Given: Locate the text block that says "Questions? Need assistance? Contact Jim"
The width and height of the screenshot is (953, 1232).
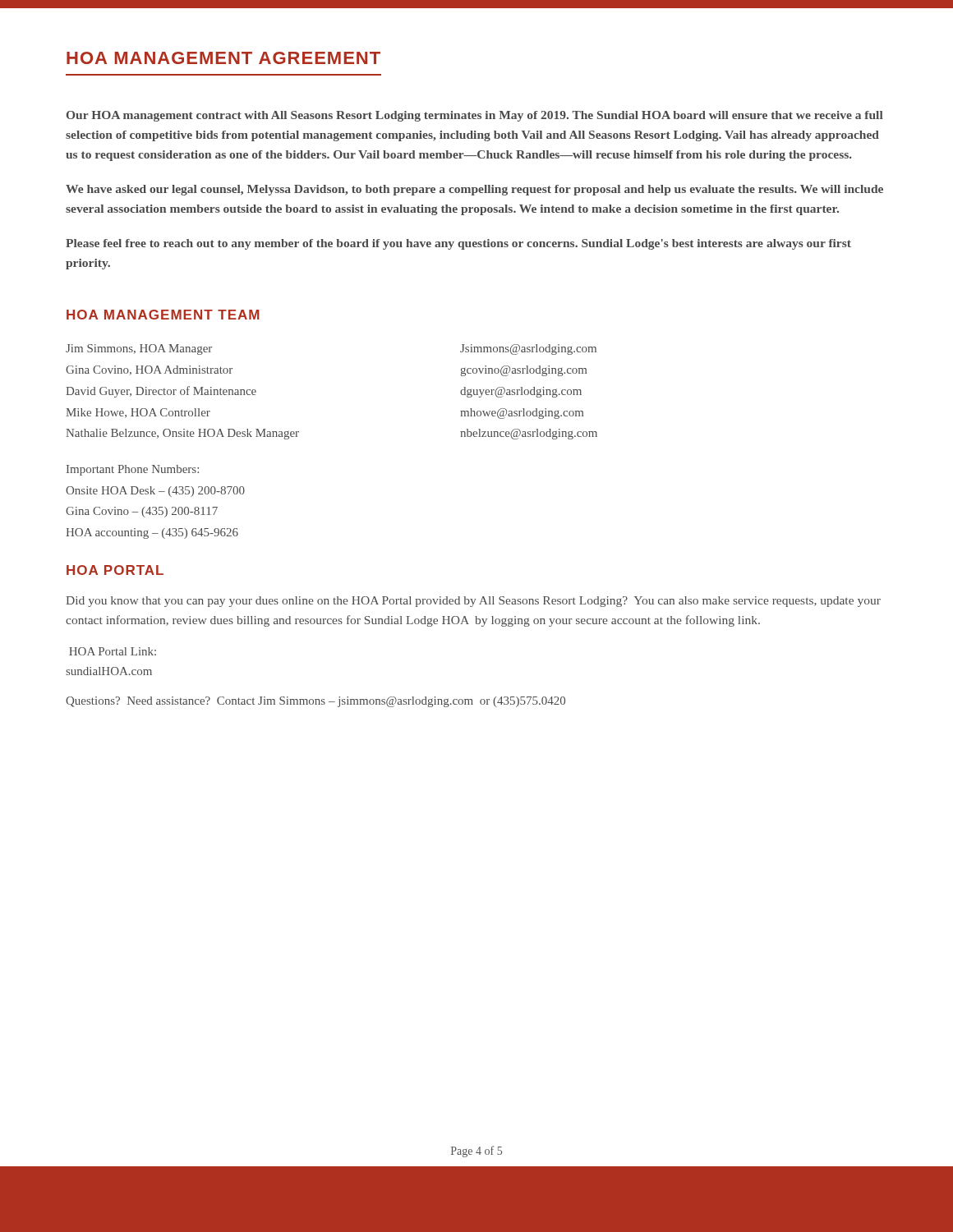Looking at the screenshot, I should pos(316,701).
